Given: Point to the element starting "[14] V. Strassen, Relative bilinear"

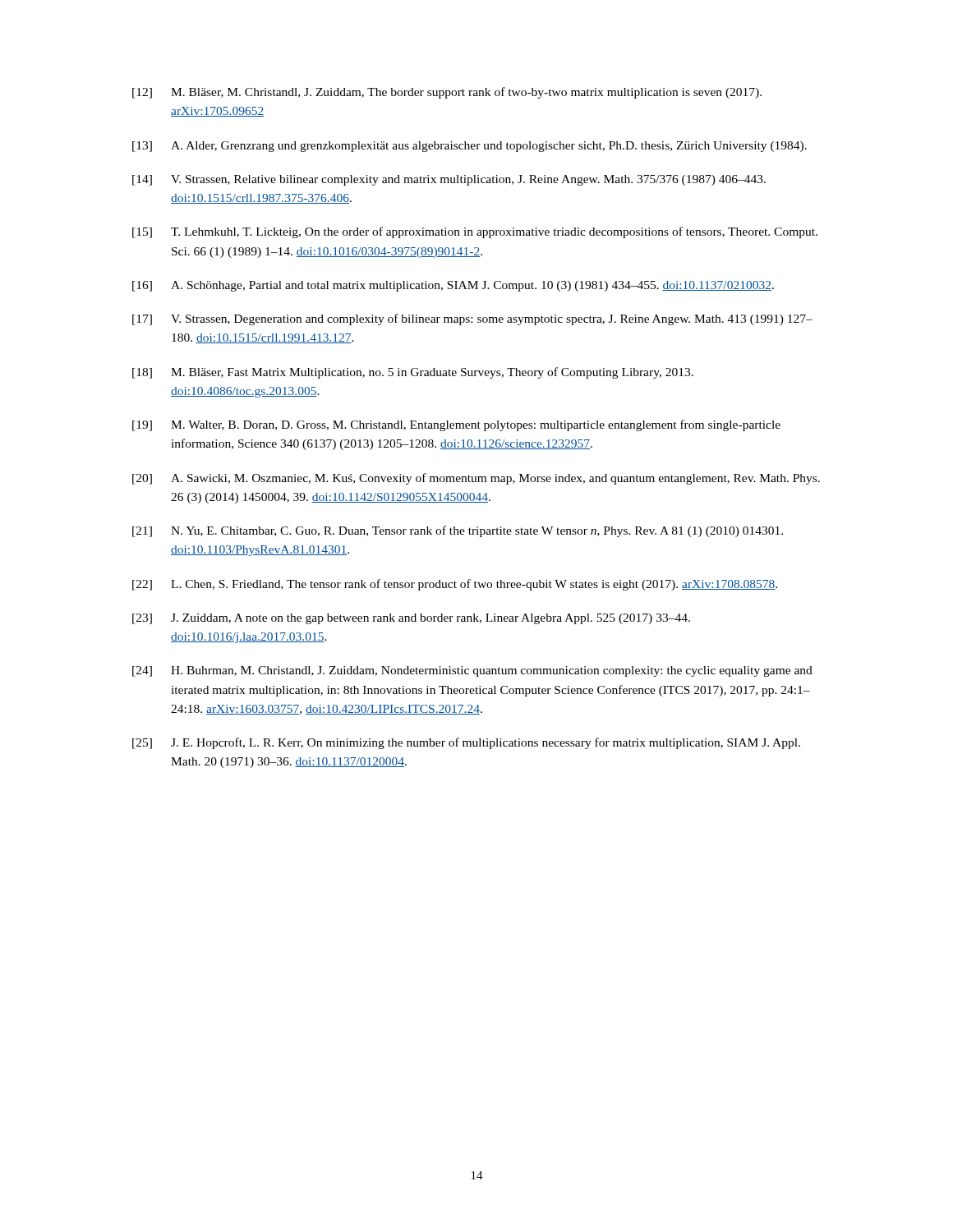Looking at the screenshot, I should coord(476,188).
